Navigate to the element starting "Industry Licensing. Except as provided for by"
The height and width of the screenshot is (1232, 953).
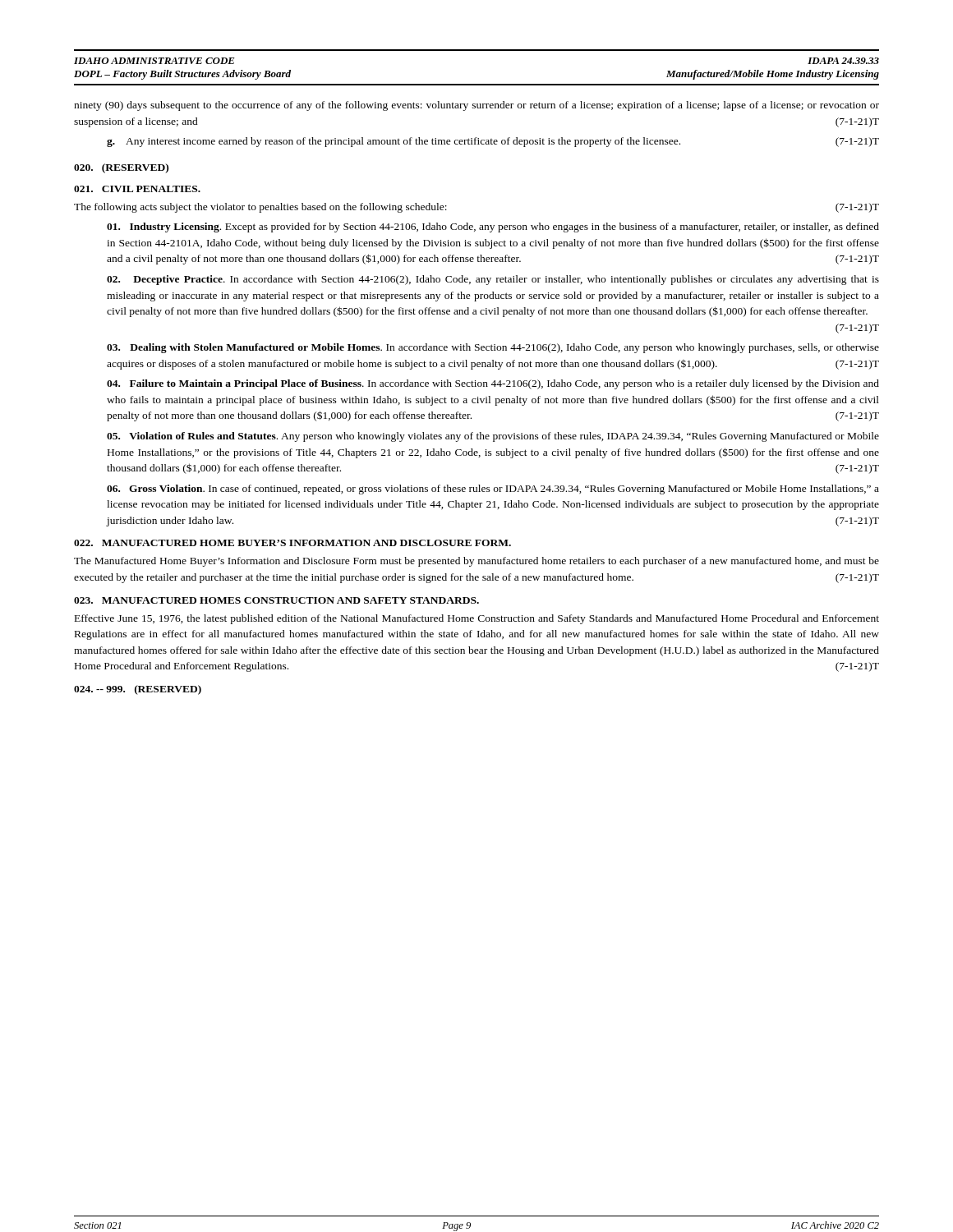coord(493,244)
